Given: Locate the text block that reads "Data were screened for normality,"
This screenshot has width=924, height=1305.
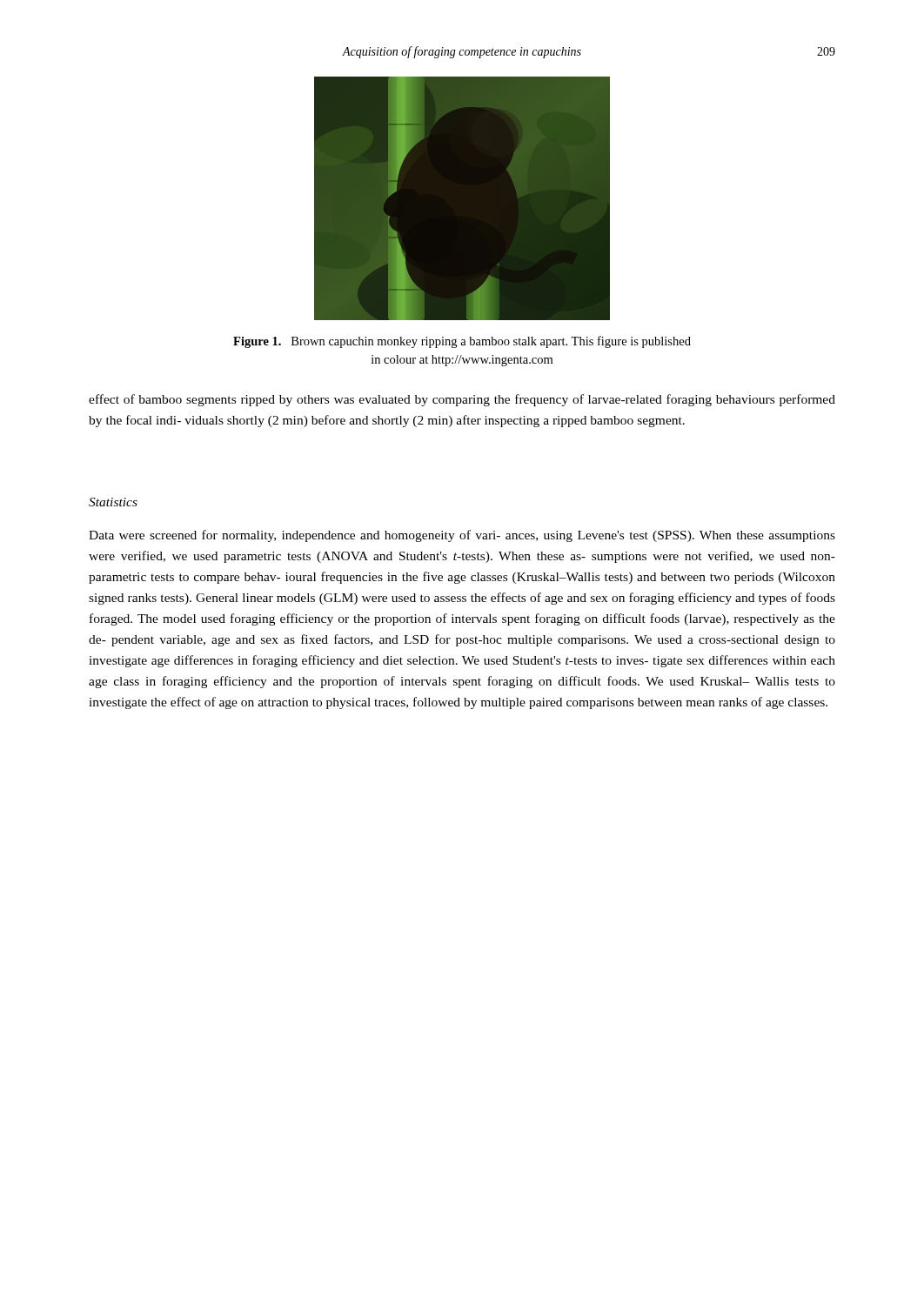Looking at the screenshot, I should tap(462, 618).
